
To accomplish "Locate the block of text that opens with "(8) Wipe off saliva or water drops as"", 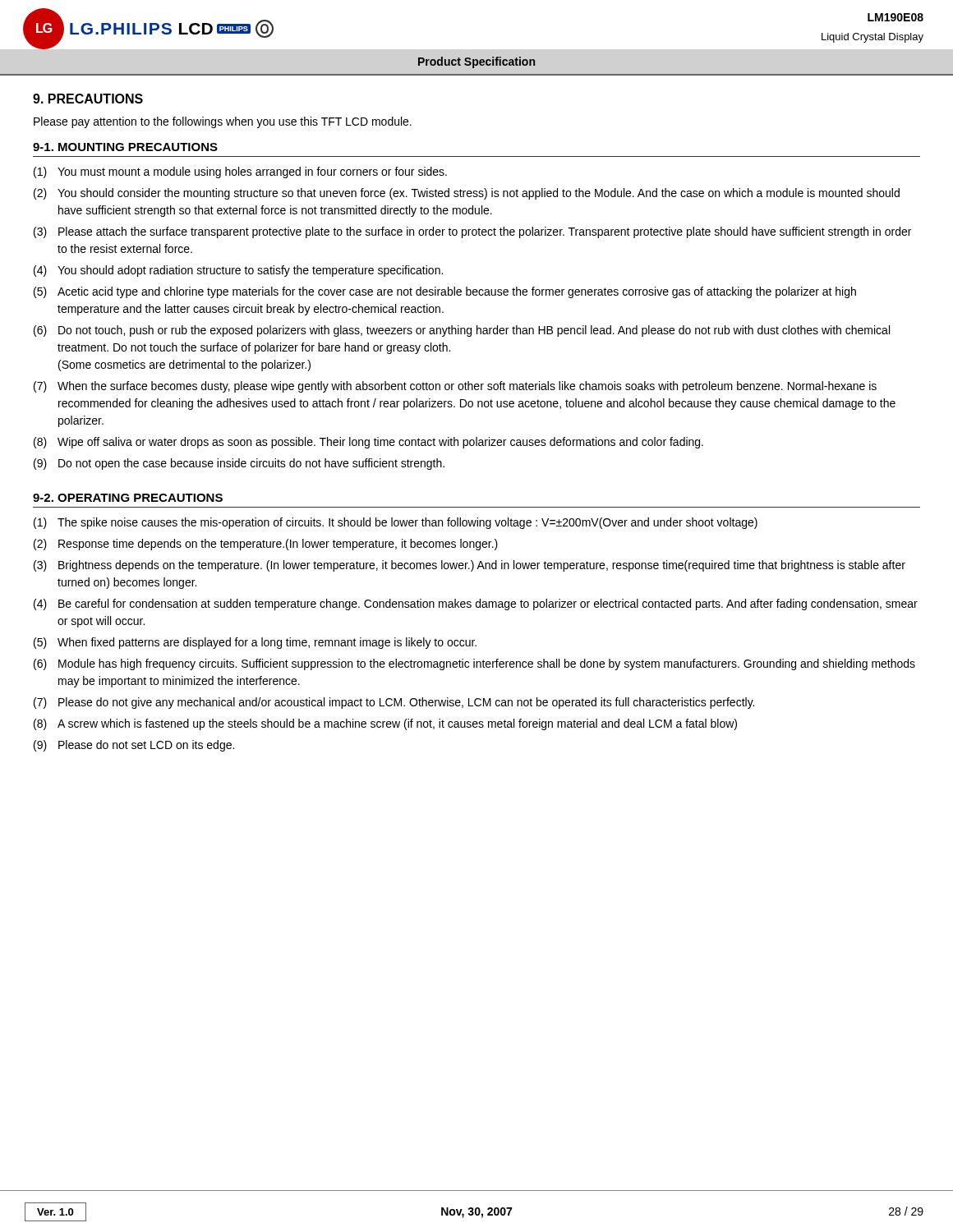I will [476, 442].
